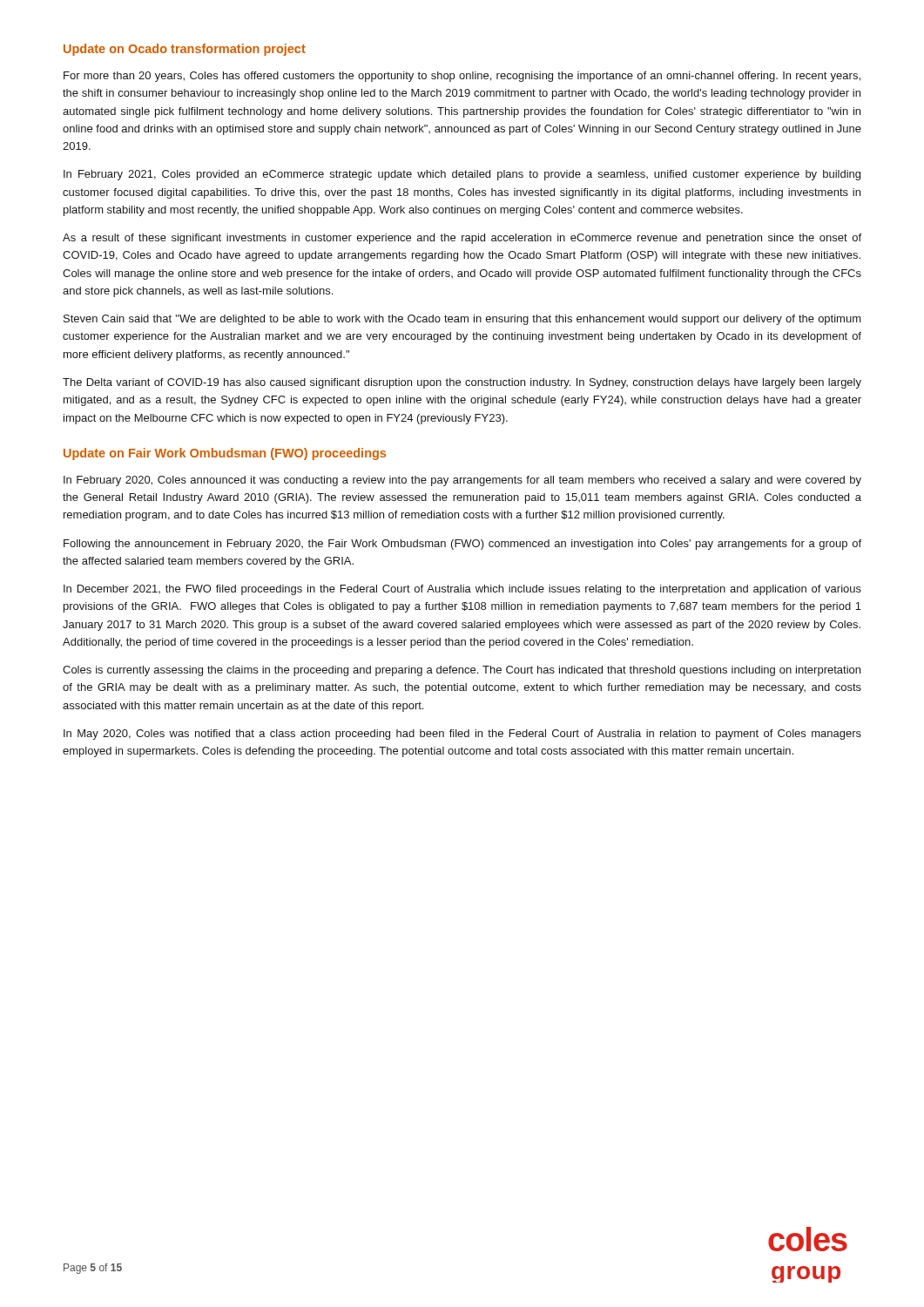Find the block starting "In February 2020, Coles announced it"
924x1307 pixels.
462,497
